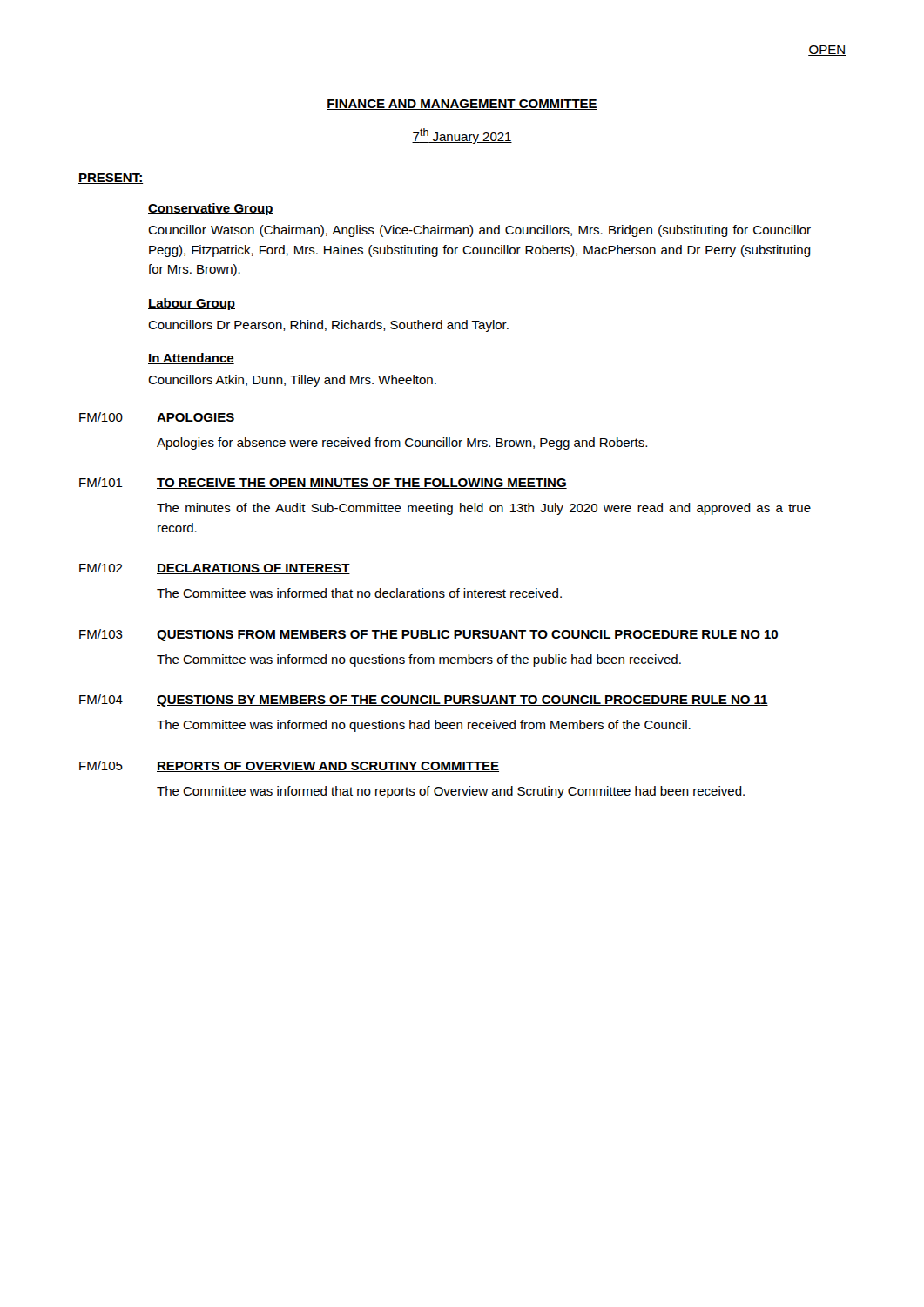Find the section header that reads "QUESTIONS FROM MEMBERS OF THE PUBLIC PURSUANT TO"
The image size is (924, 1307).
(x=468, y=633)
